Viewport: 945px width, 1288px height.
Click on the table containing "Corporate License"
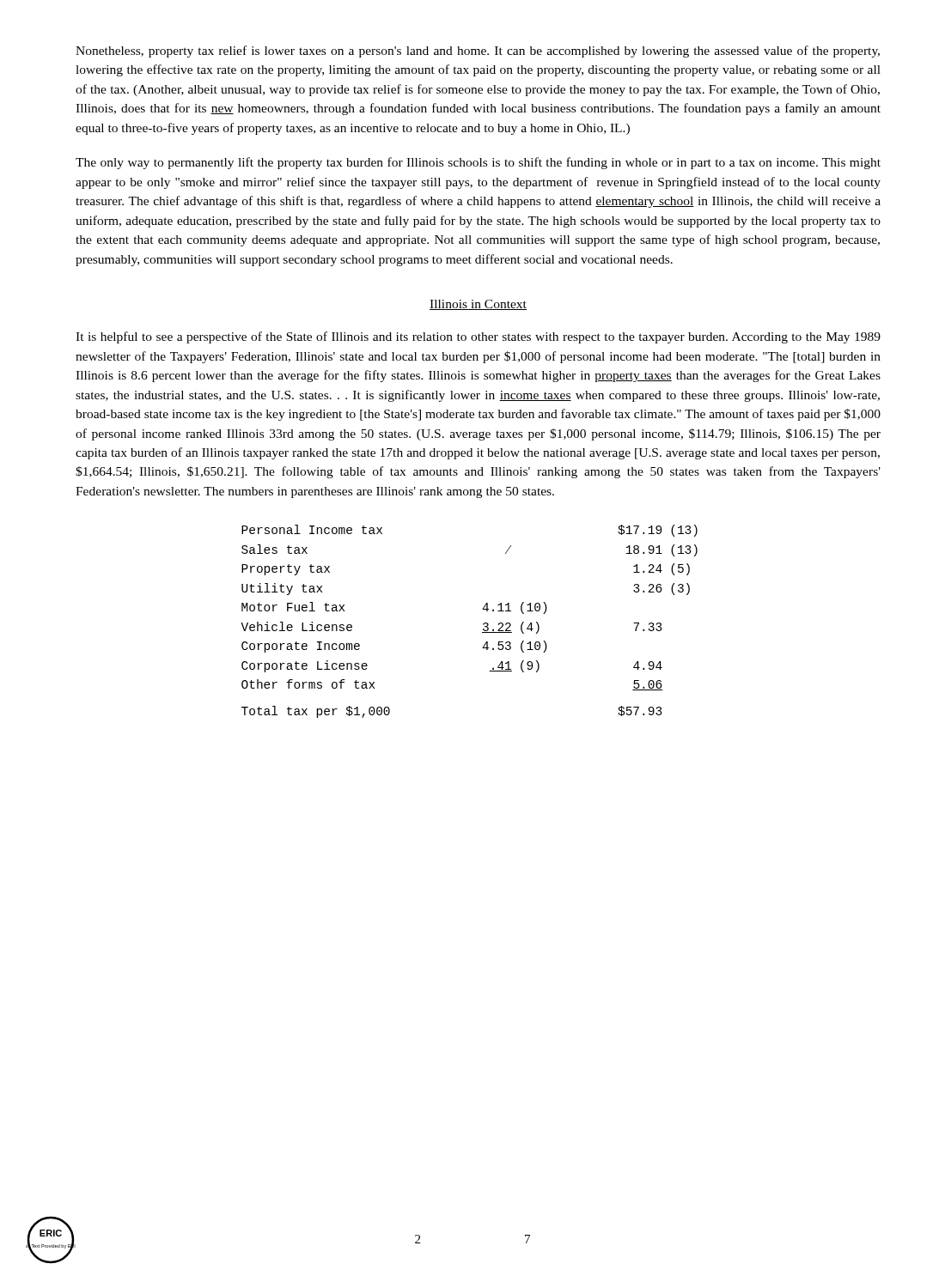click(478, 621)
